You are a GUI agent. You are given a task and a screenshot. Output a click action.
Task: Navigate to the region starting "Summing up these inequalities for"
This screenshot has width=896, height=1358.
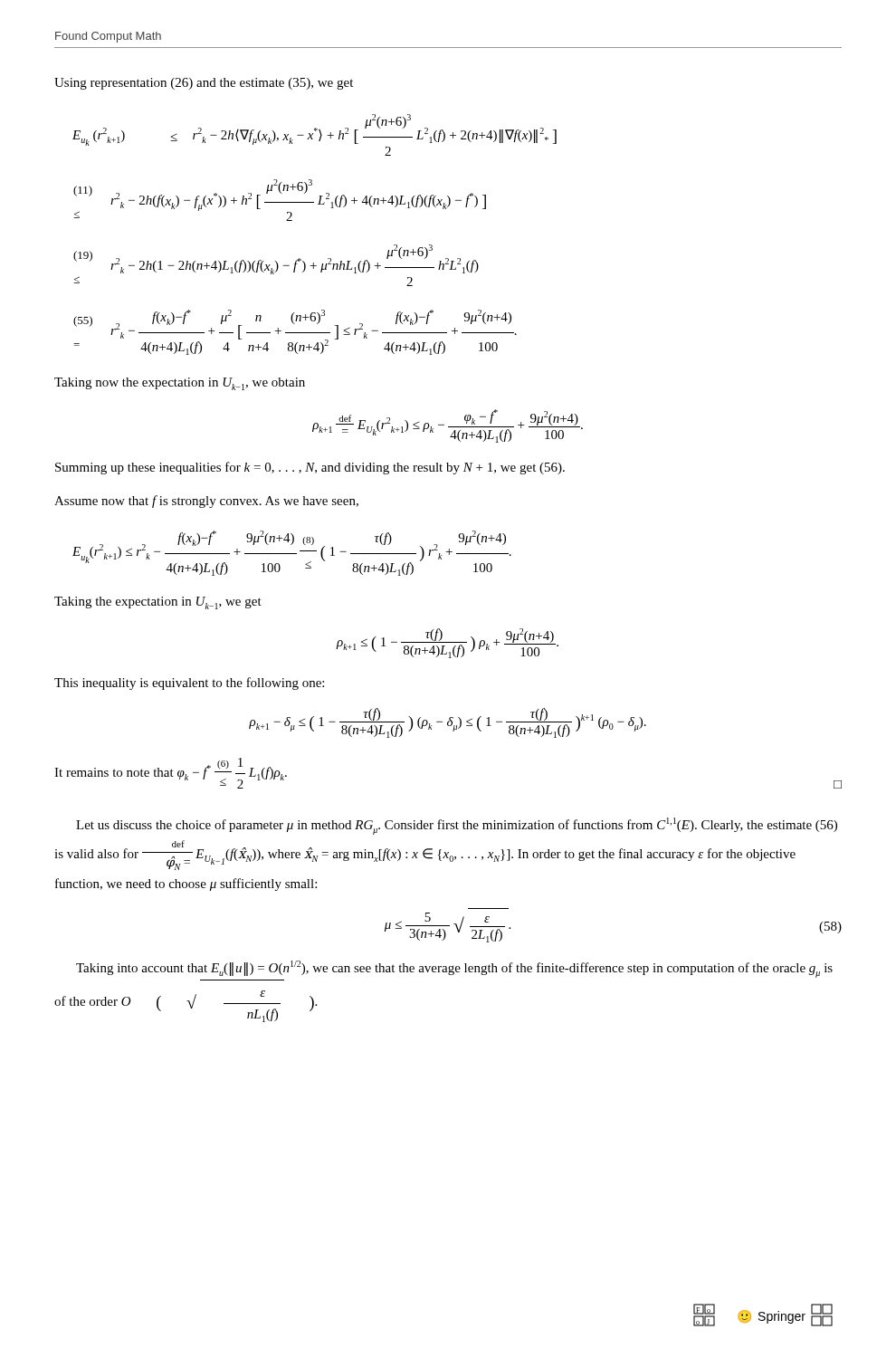310,467
